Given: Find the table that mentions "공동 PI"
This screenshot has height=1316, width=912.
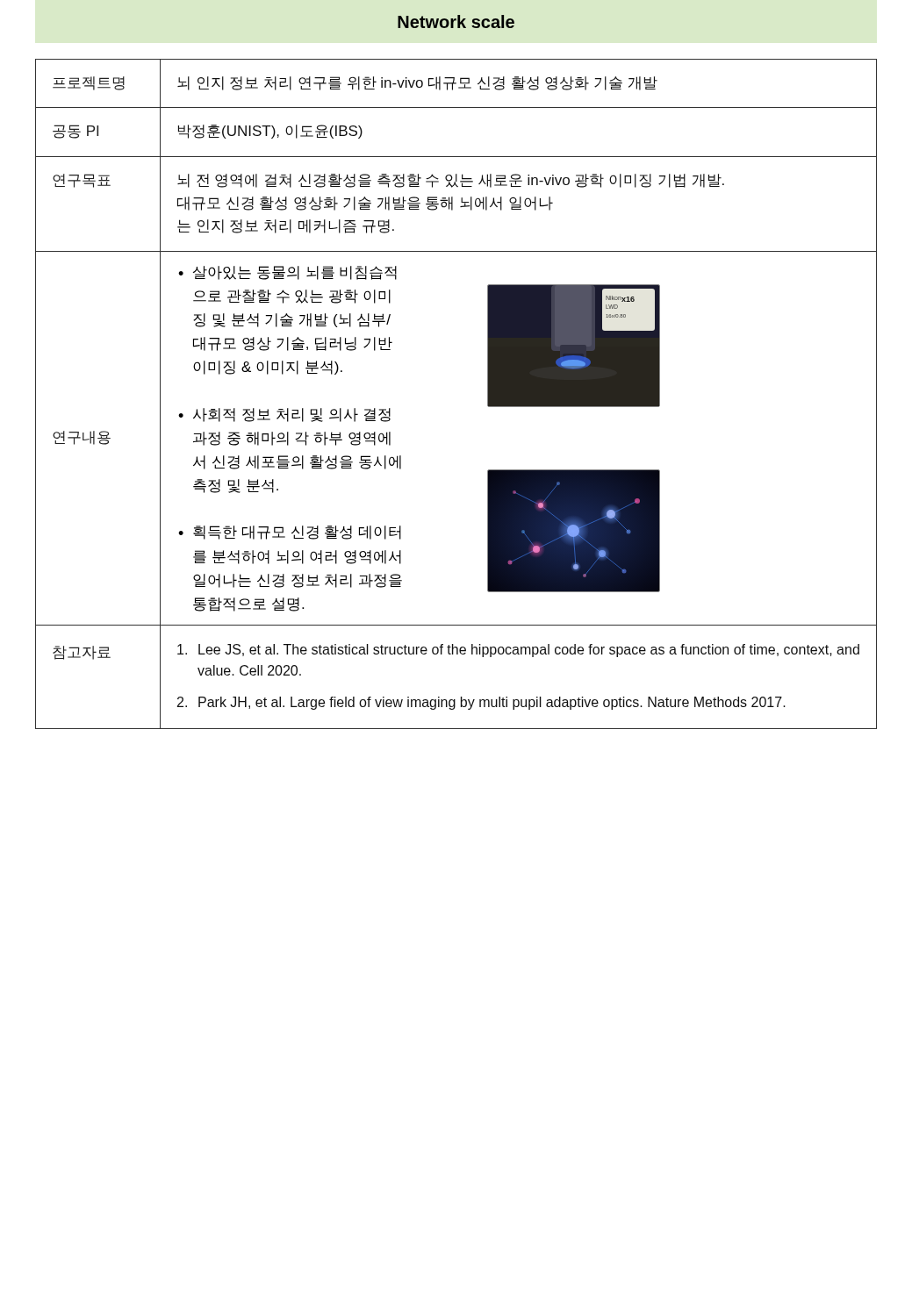Looking at the screenshot, I should (456, 394).
